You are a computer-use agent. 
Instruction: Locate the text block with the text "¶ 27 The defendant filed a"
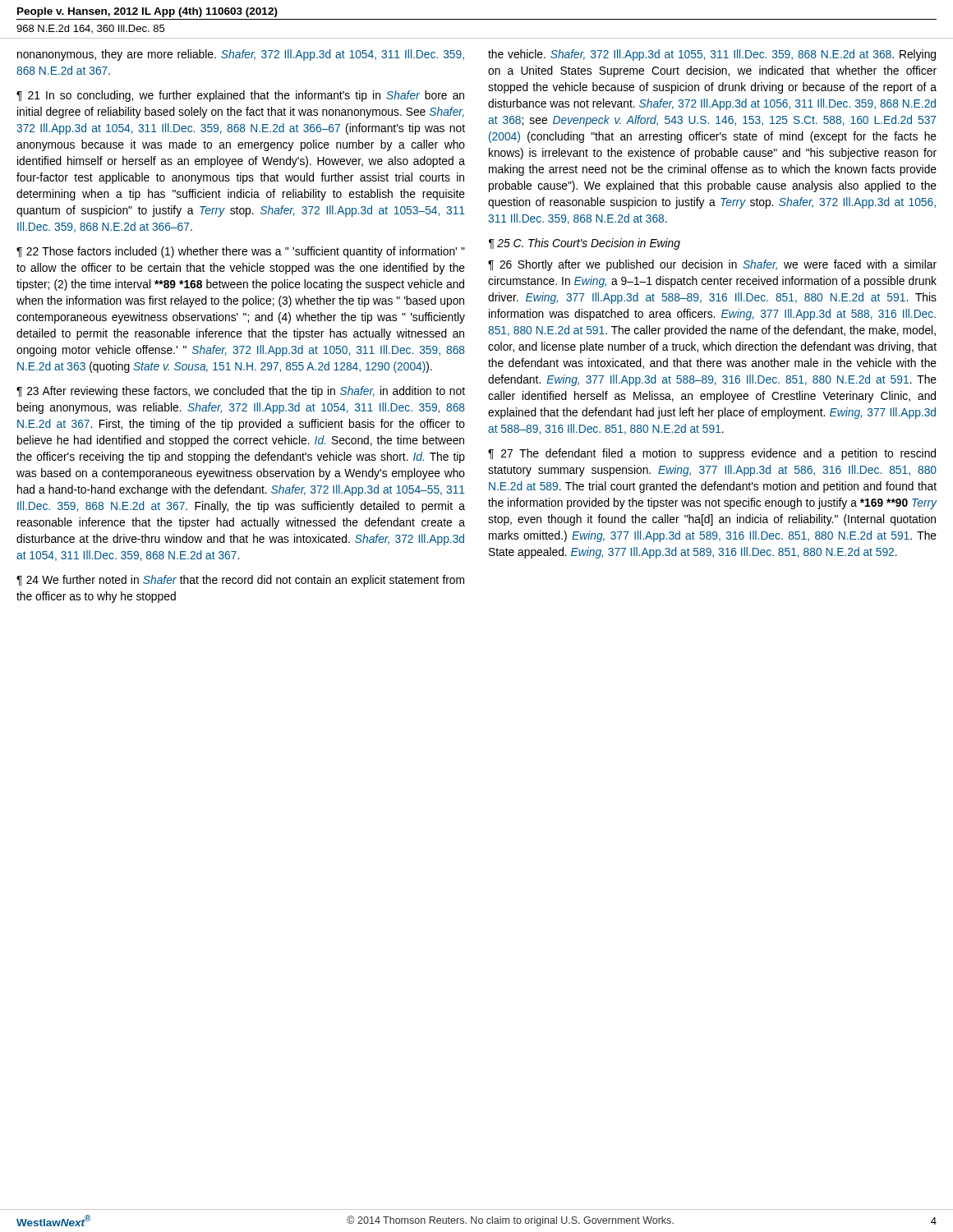[712, 503]
